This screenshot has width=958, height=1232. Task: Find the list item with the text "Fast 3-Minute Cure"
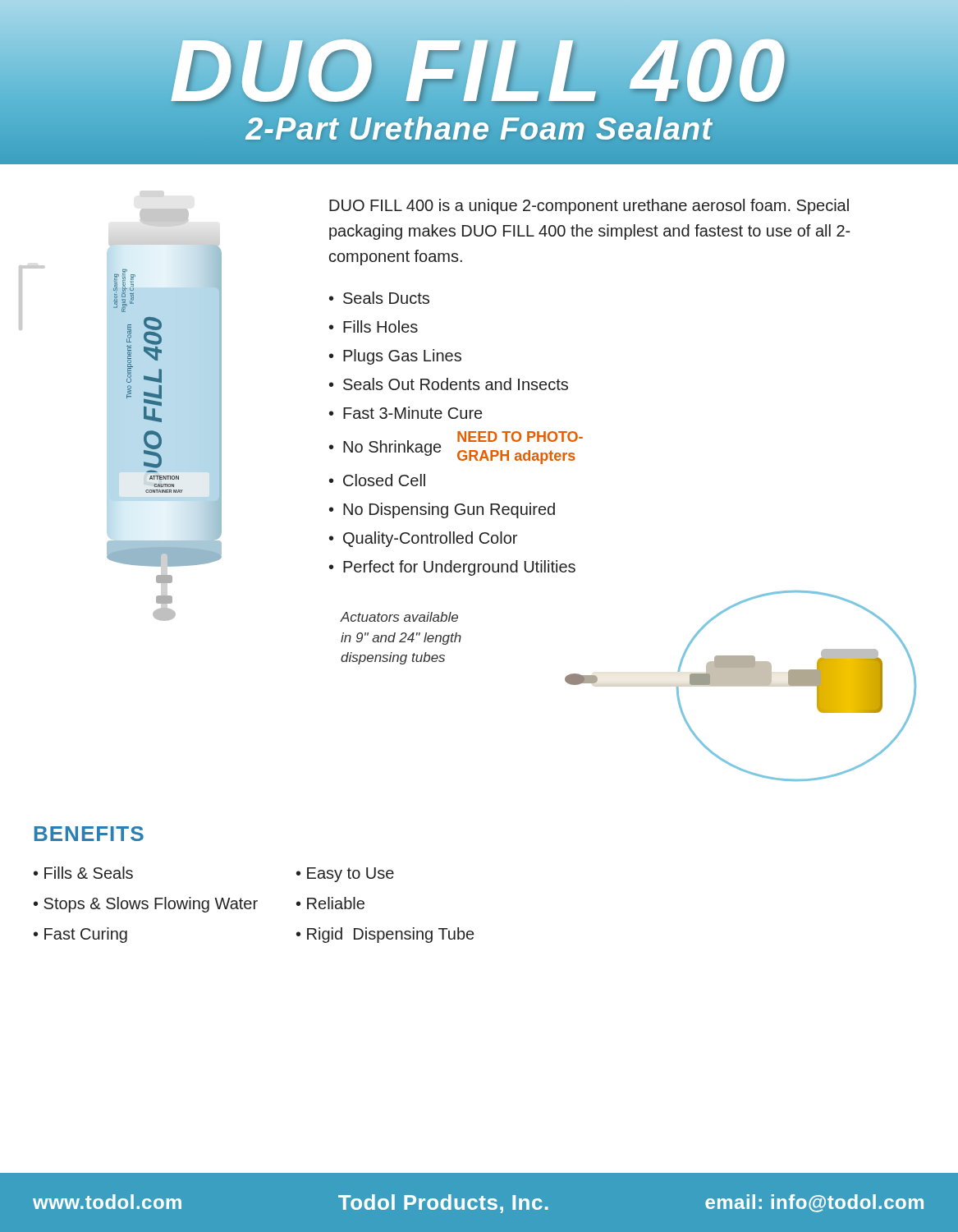point(413,414)
